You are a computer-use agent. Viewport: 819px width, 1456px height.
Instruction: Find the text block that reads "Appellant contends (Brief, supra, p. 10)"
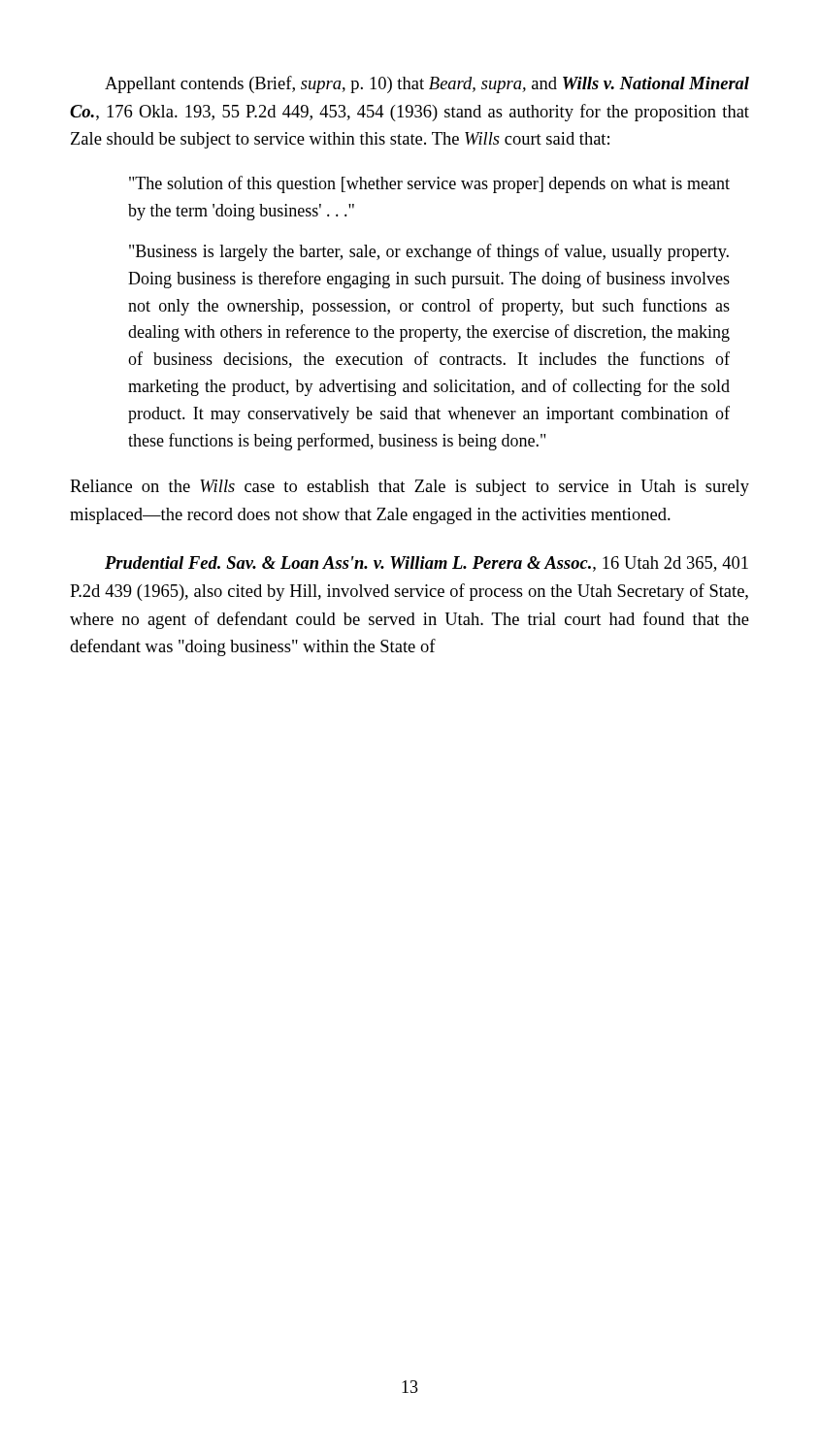coord(410,365)
